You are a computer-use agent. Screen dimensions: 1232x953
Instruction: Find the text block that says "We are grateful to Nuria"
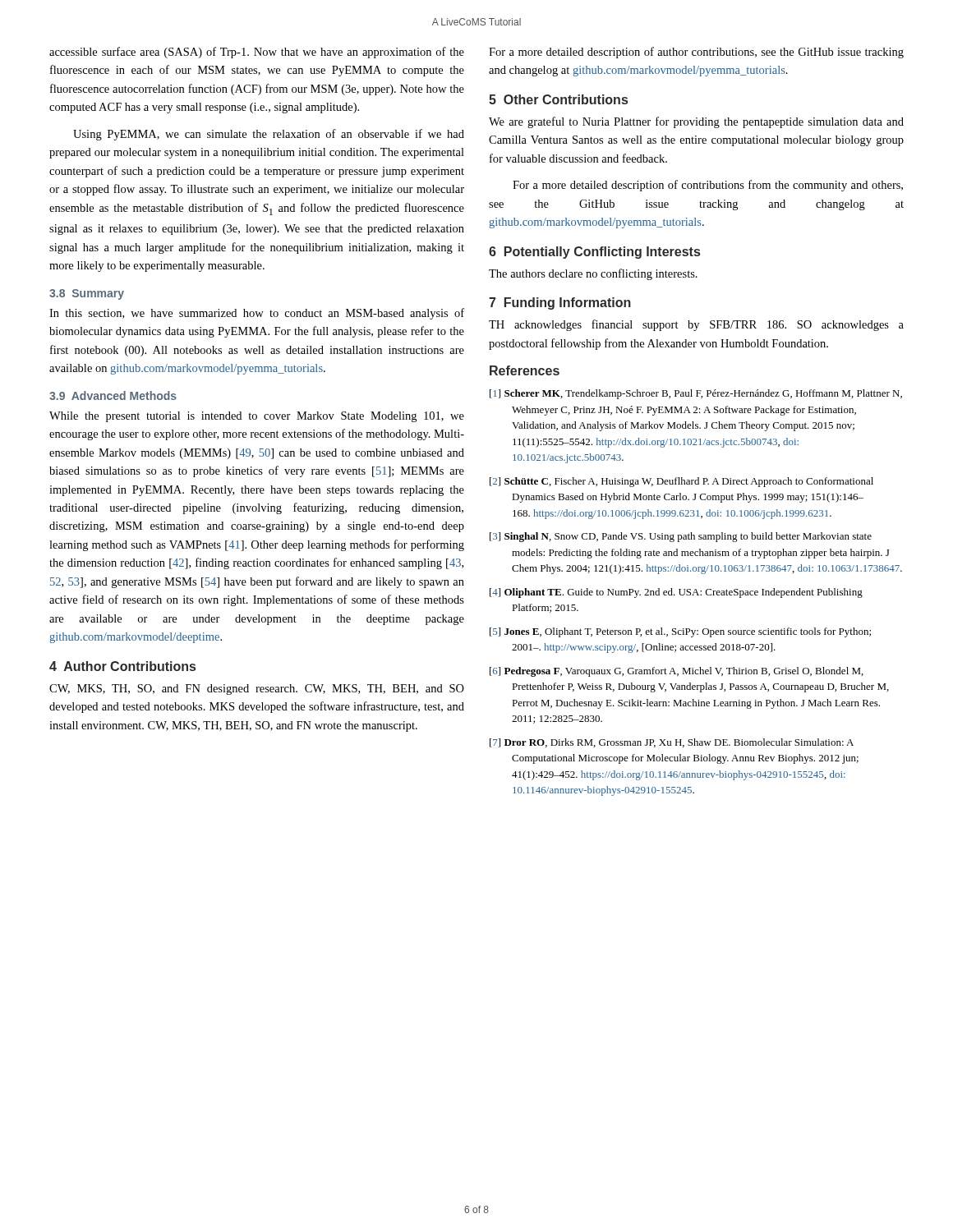click(696, 140)
